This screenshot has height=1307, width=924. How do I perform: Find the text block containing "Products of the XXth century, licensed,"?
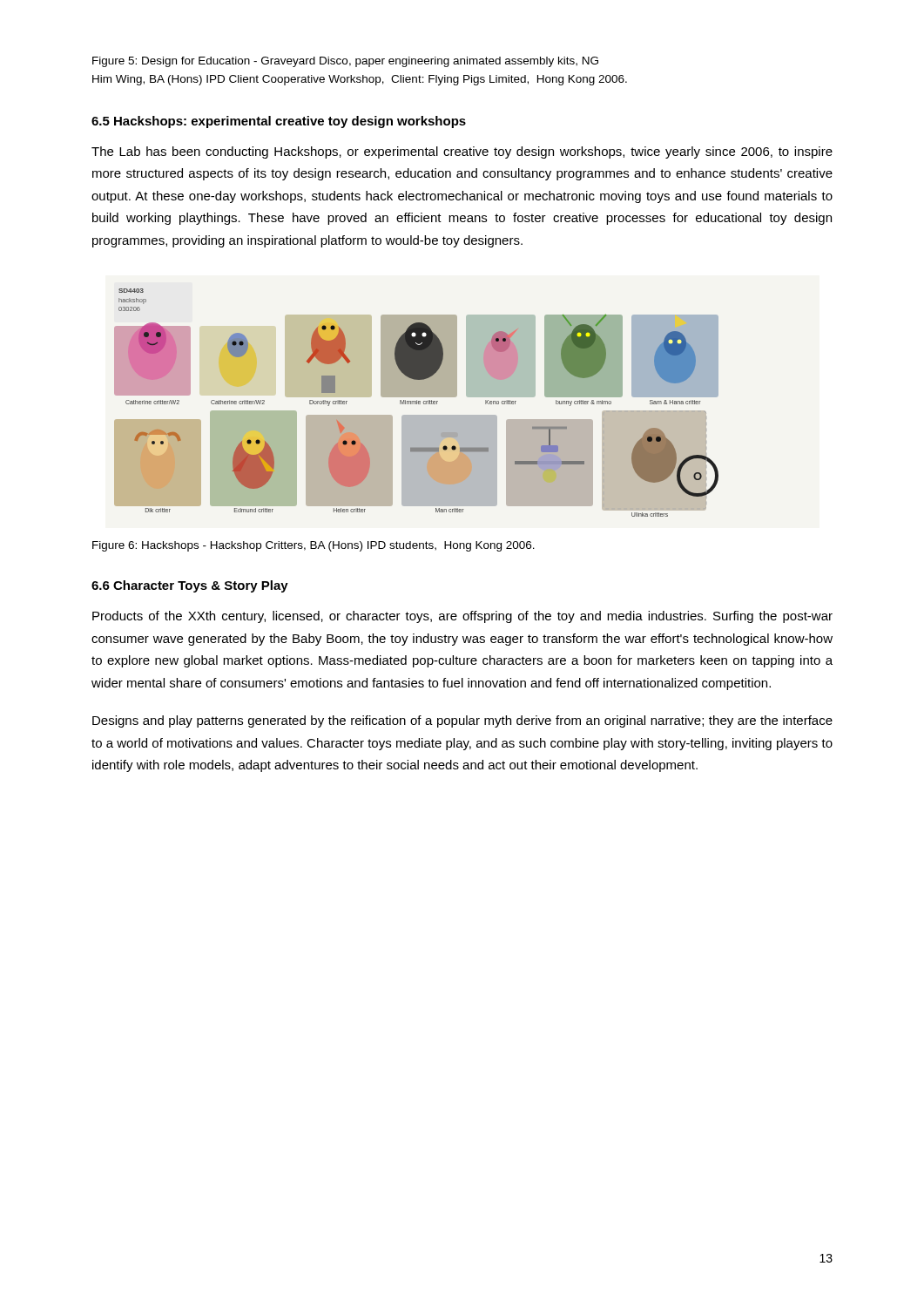tap(462, 649)
